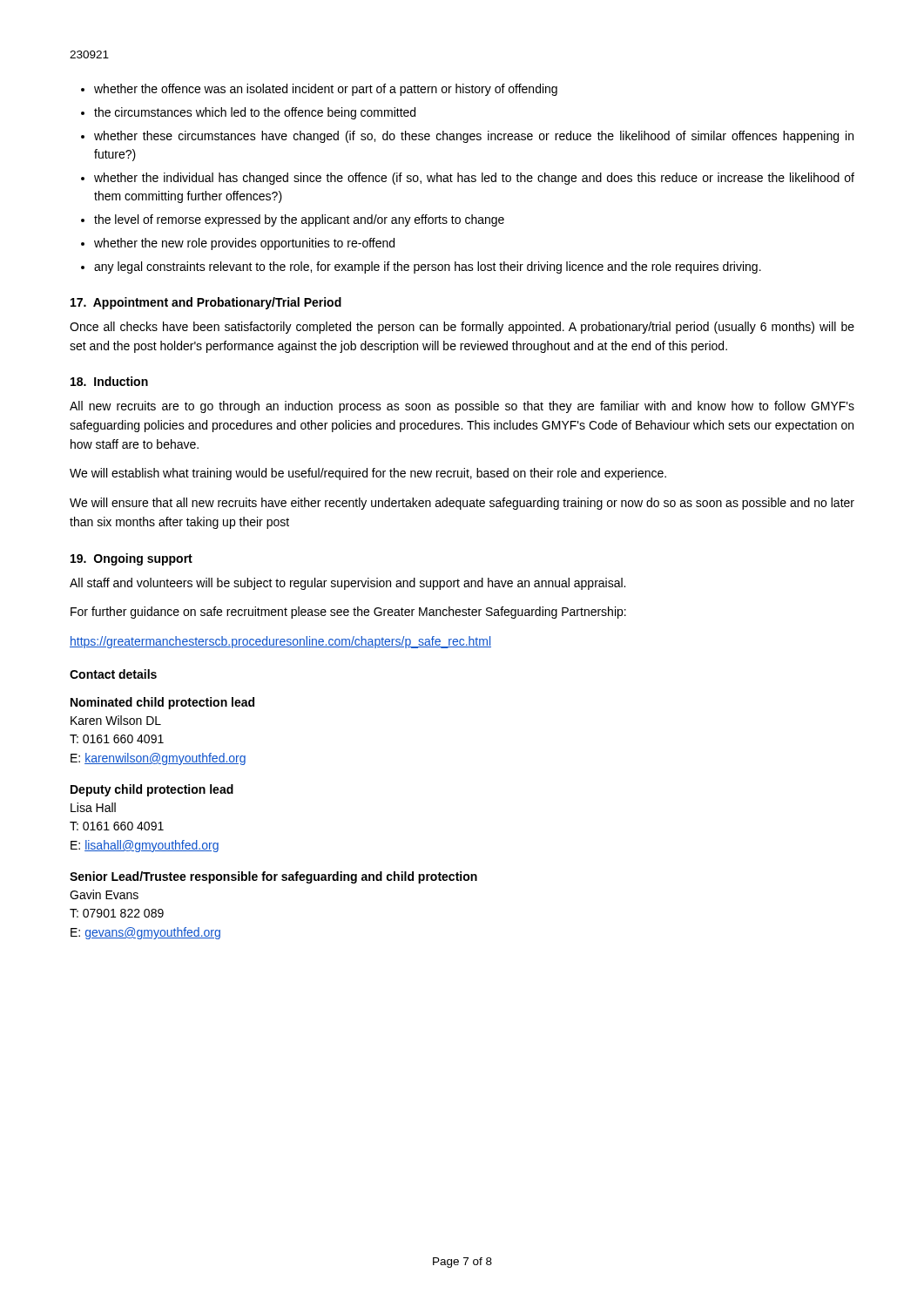Locate the text block that reads "Senior Lead/Trustee responsible for safeguarding"
The width and height of the screenshot is (924, 1307).
tap(274, 876)
